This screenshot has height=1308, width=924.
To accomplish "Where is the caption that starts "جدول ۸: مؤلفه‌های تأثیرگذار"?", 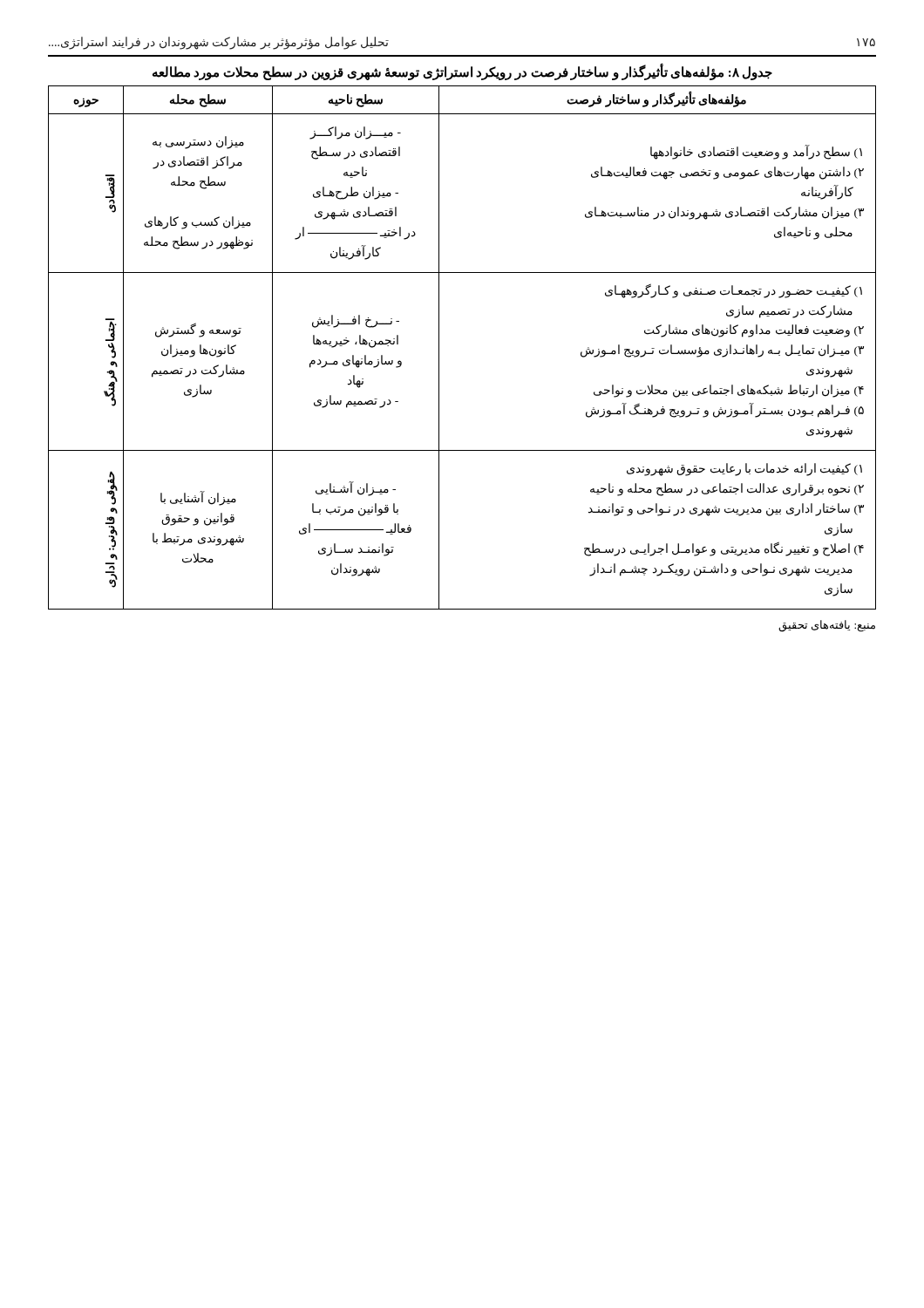I will (462, 72).
